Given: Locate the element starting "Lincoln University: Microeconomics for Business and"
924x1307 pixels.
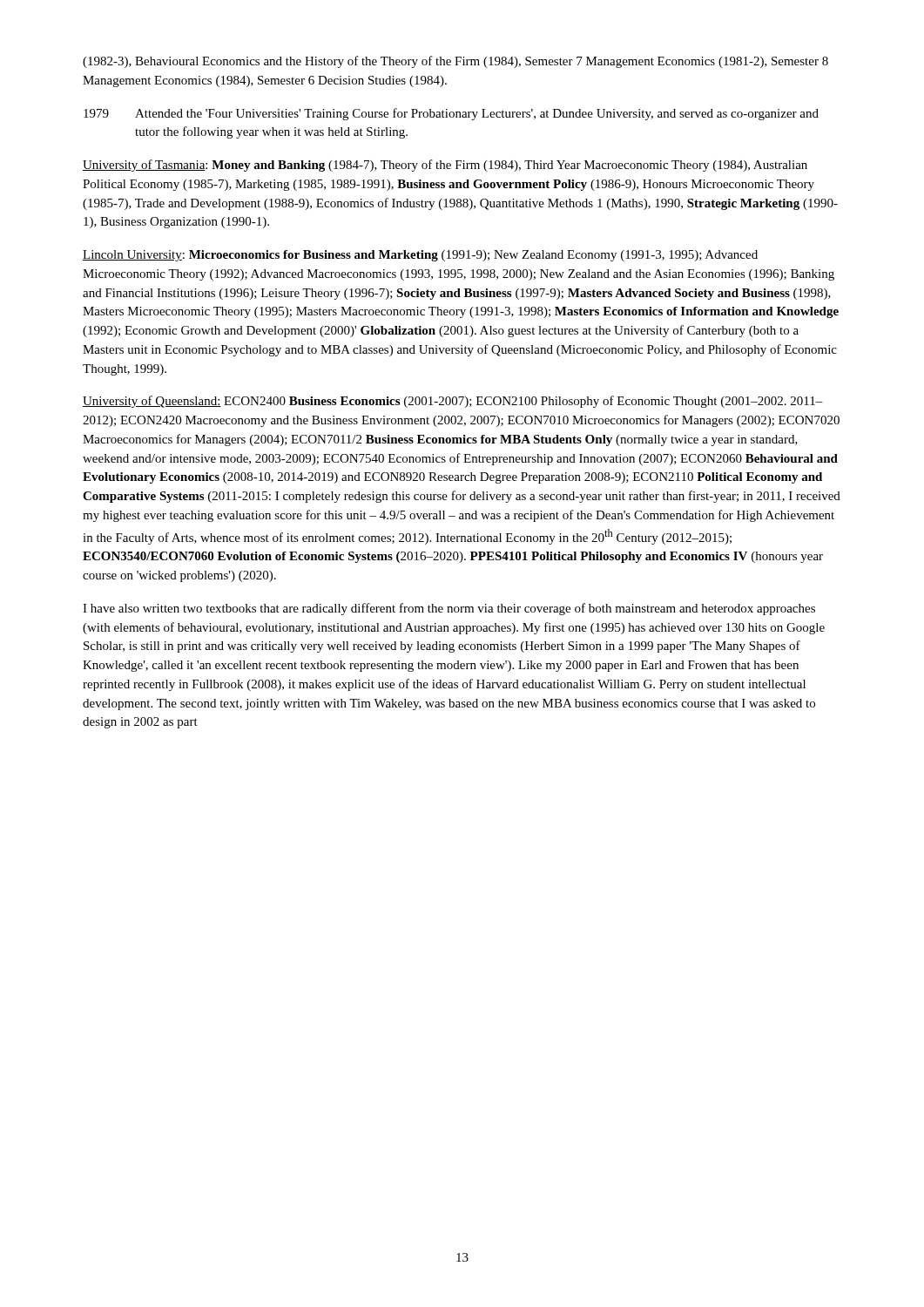Looking at the screenshot, I should 461,311.
